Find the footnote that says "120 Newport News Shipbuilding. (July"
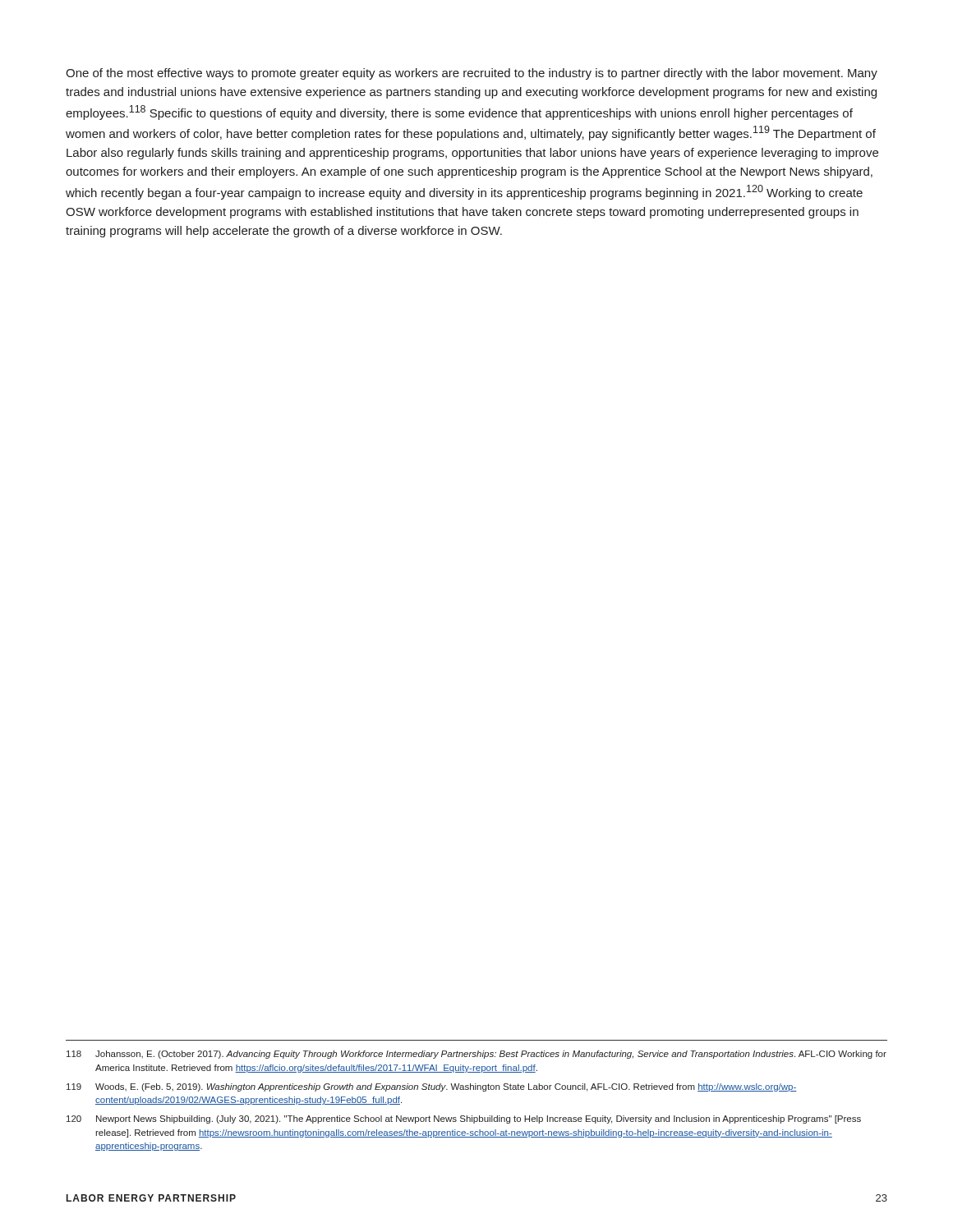 [x=476, y=1133]
